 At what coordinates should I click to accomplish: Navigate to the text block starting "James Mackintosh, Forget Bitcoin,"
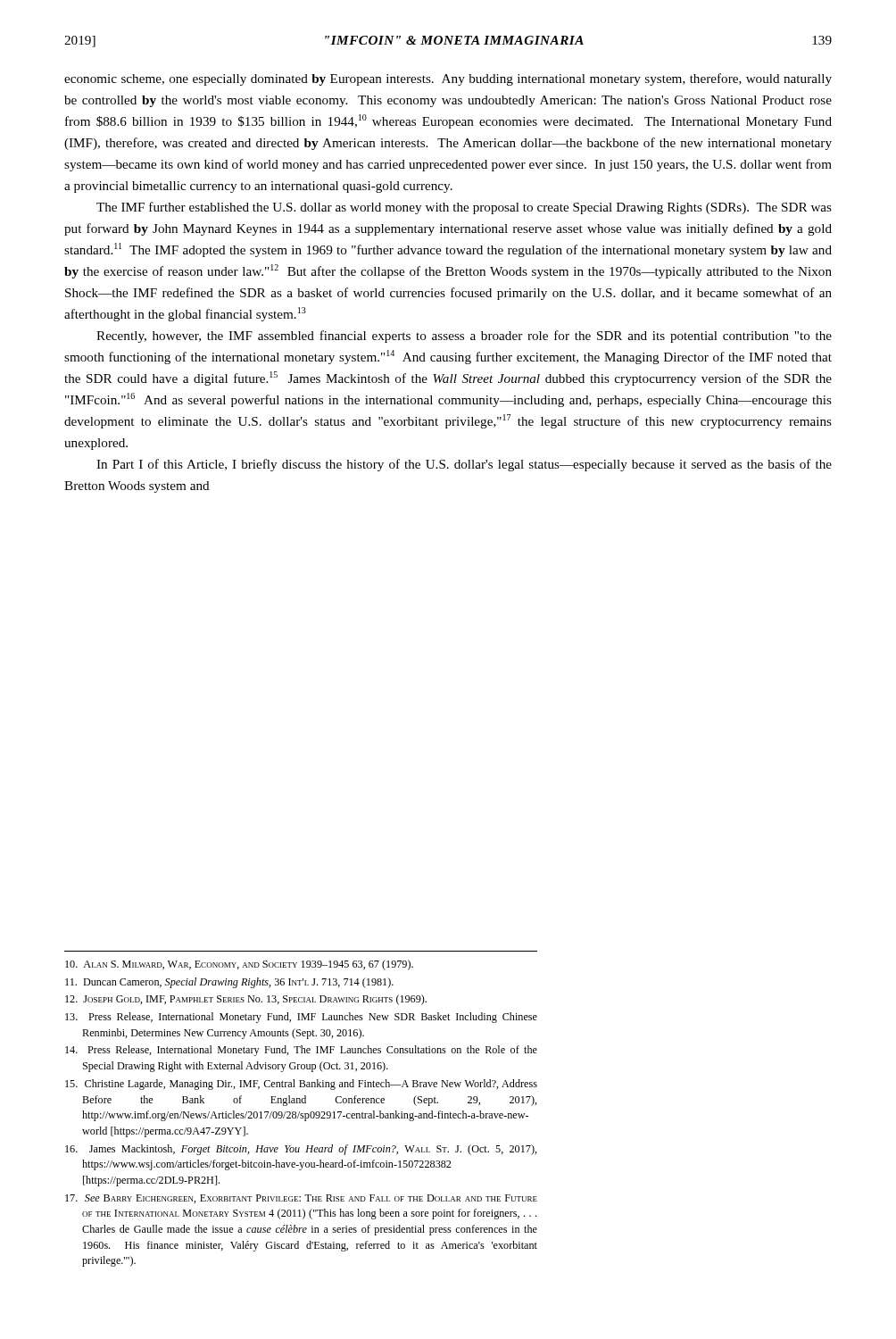(301, 1164)
